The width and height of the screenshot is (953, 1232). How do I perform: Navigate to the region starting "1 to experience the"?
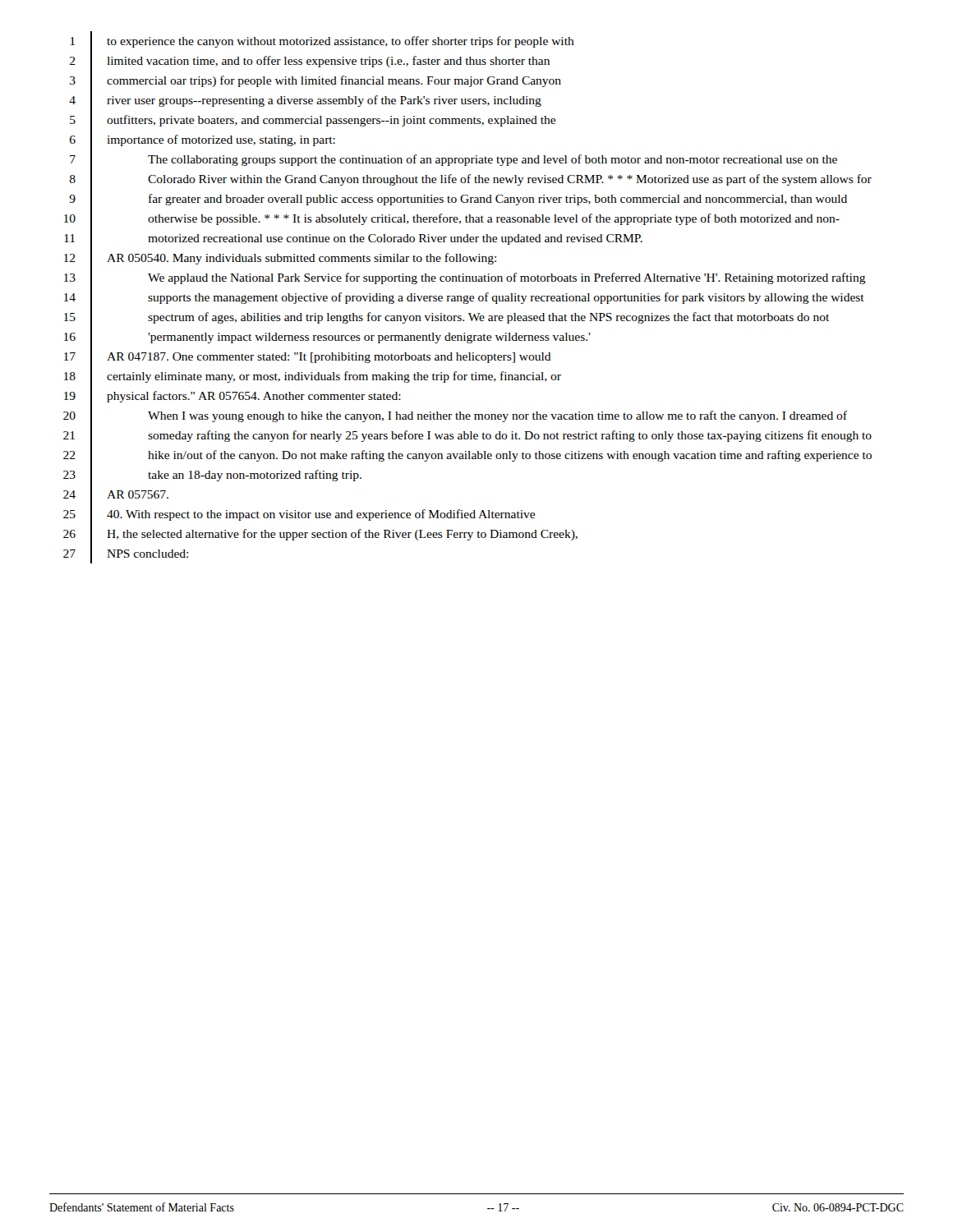pyautogui.click(x=476, y=41)
